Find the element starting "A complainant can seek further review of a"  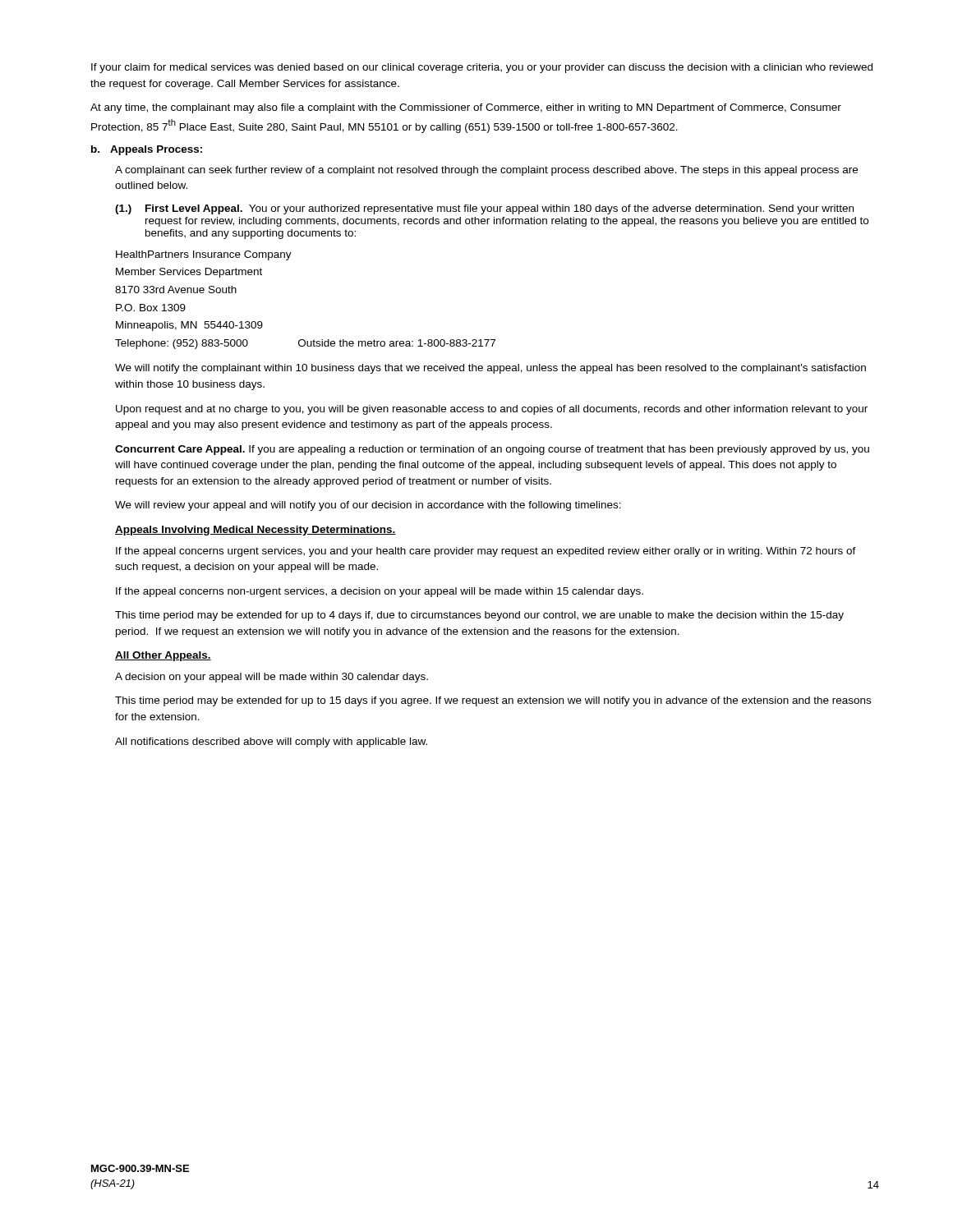pyautogui.click(x=497, y=178)
